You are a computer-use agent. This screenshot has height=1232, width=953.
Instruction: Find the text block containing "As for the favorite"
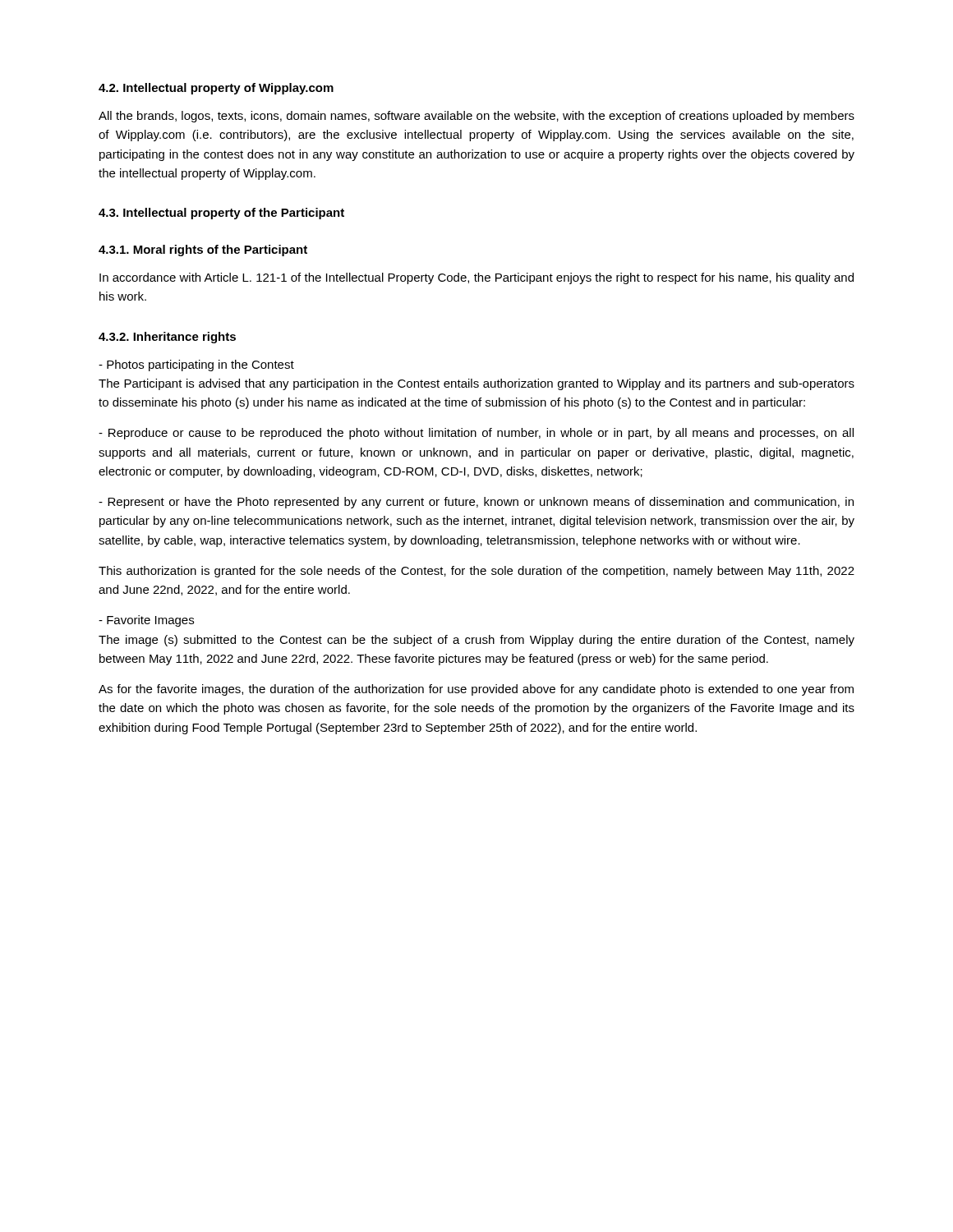point(476,708)
